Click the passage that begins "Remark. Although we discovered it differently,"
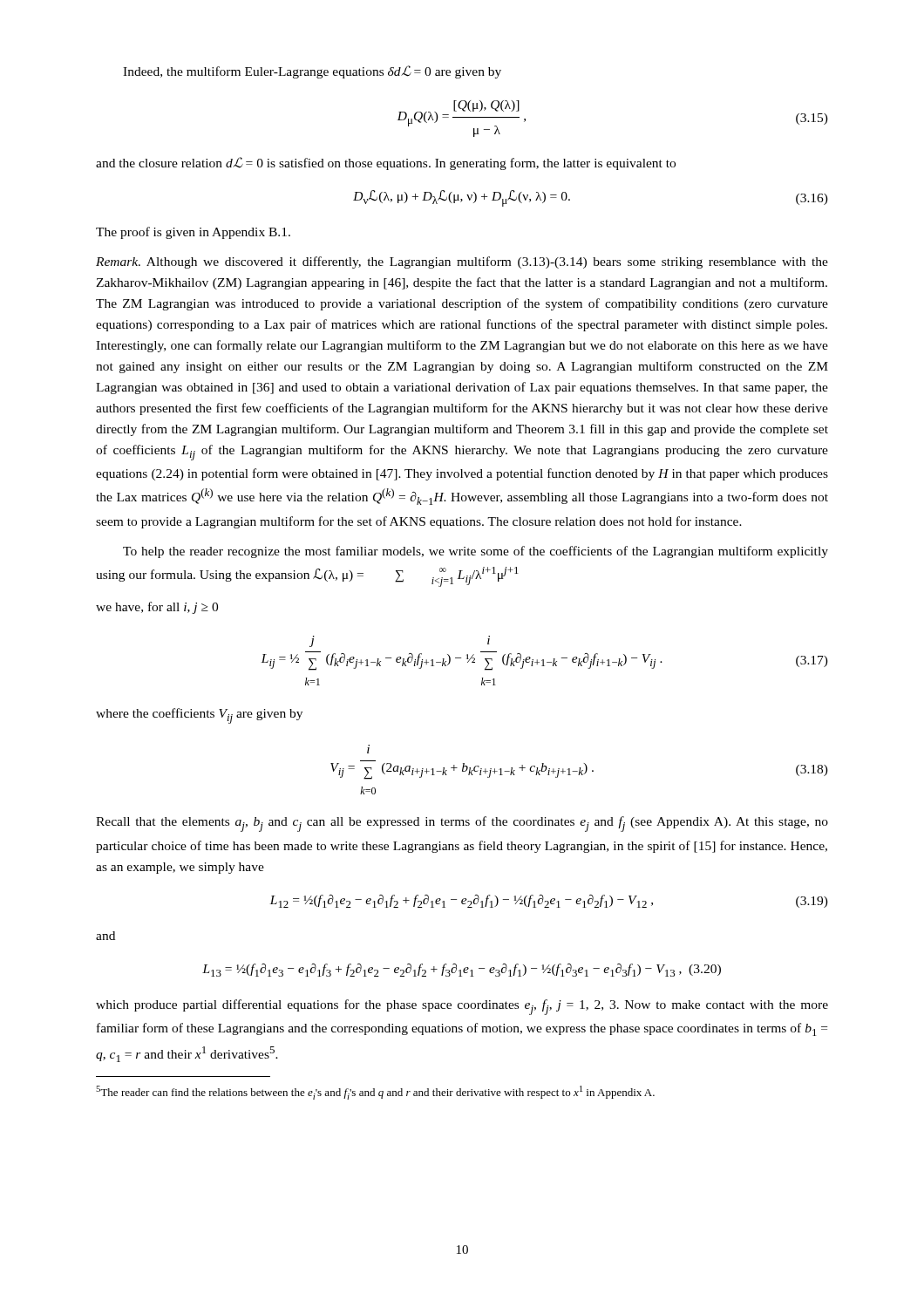Image resolution: width=924 pixels, height=1308 pixels. 462,391
